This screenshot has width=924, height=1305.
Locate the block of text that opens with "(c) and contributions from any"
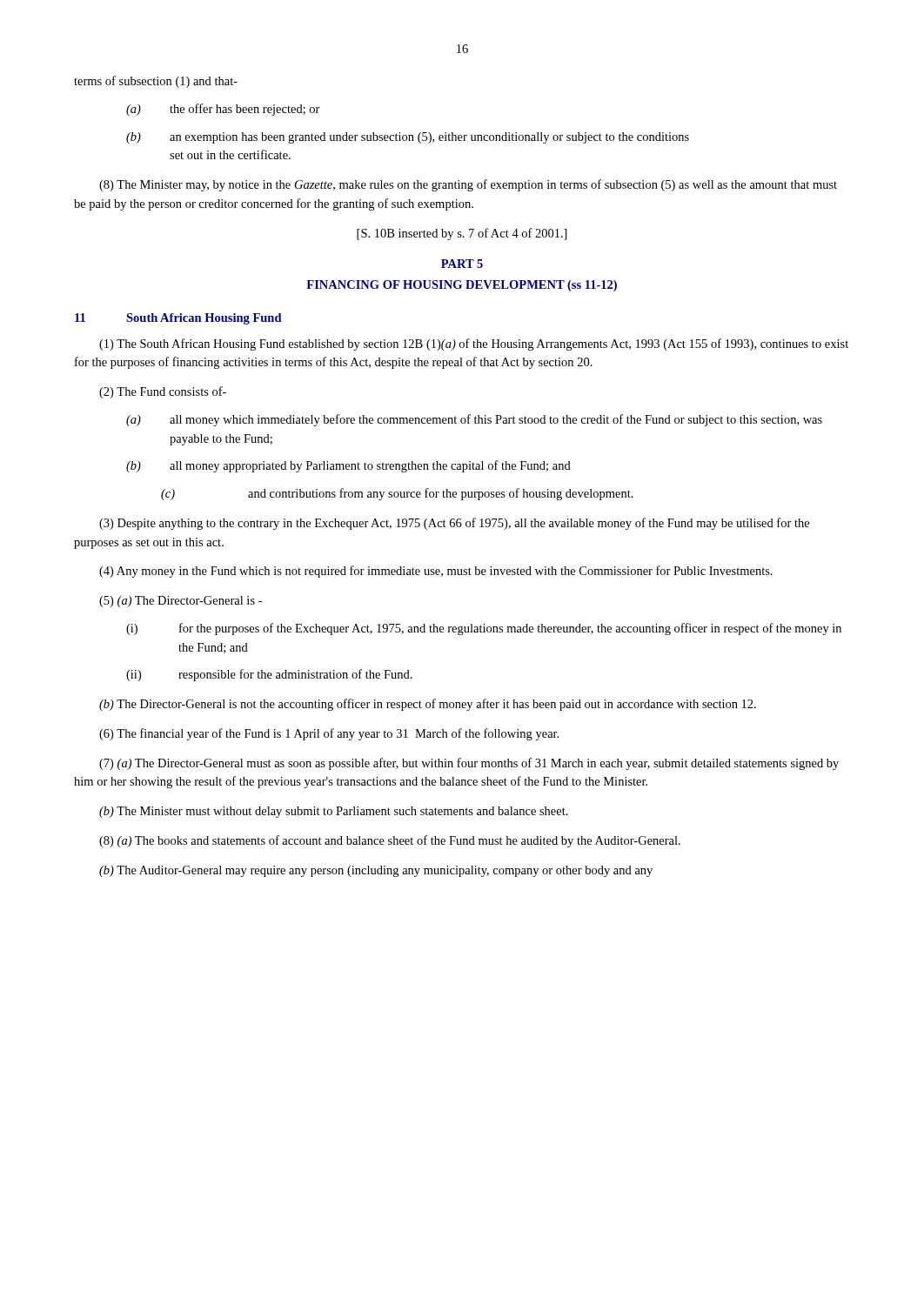(x=354, y=494)
